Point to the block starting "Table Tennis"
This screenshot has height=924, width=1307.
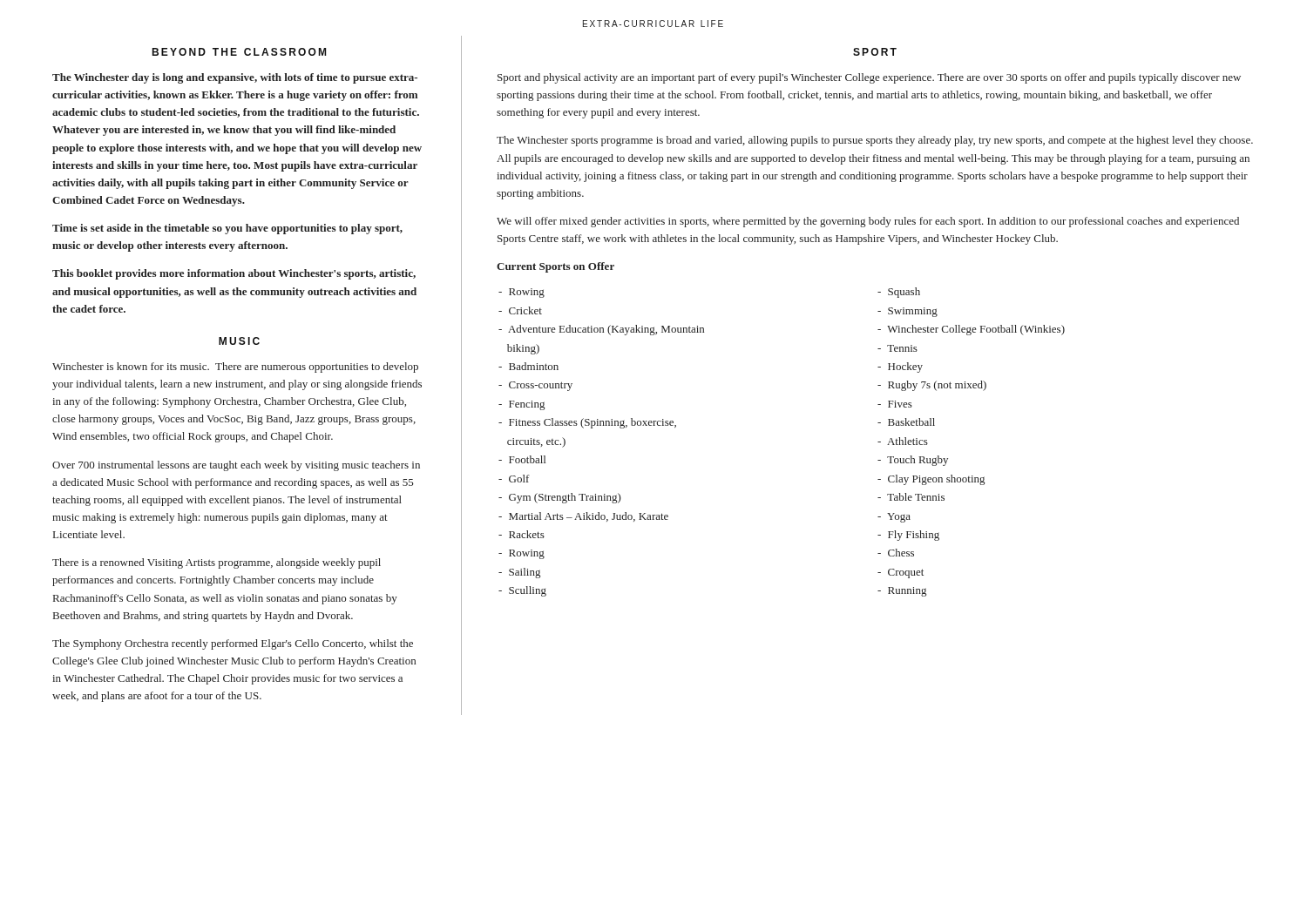click(x=911, y=497)
